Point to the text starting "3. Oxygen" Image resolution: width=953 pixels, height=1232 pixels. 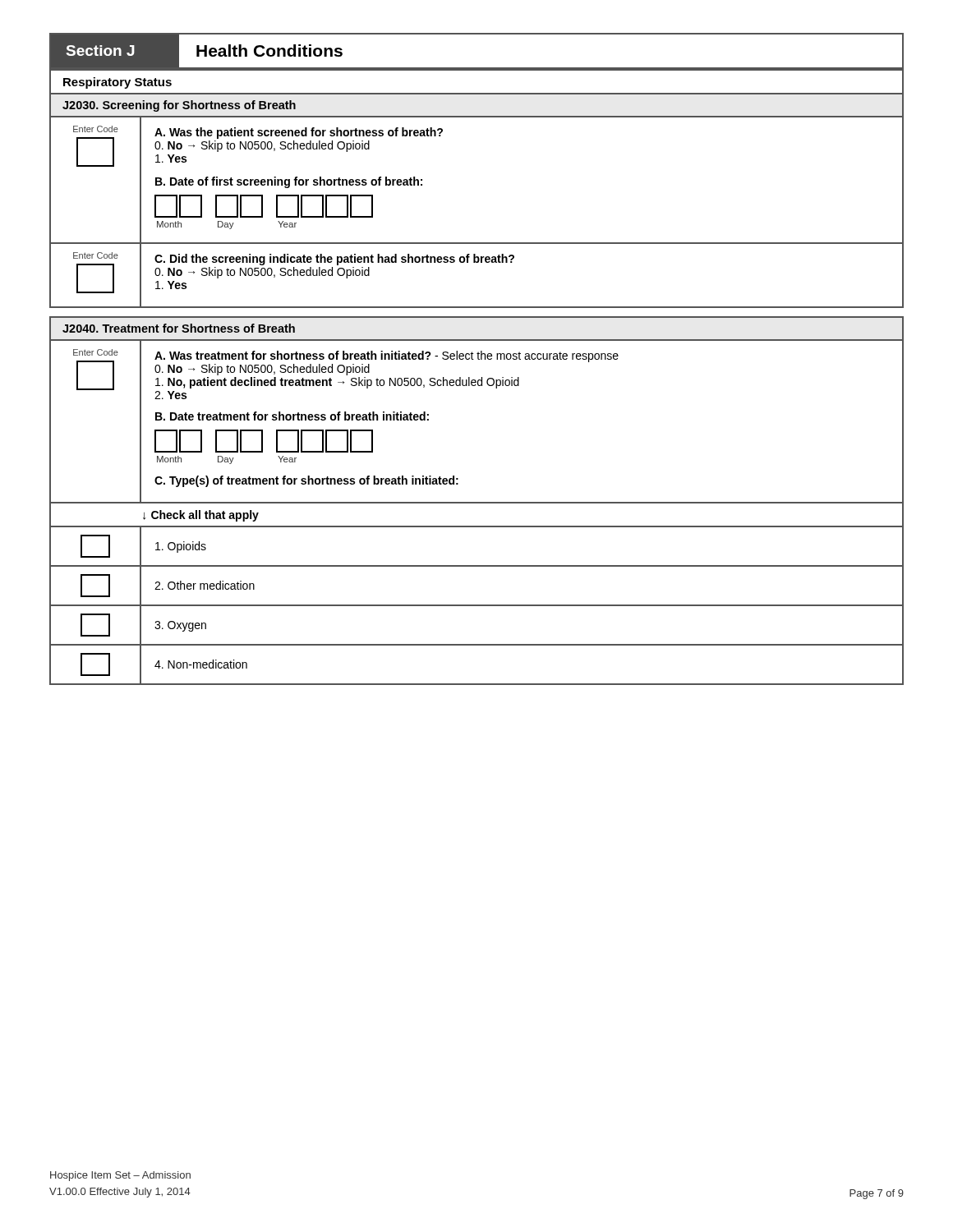click(476, 625)
